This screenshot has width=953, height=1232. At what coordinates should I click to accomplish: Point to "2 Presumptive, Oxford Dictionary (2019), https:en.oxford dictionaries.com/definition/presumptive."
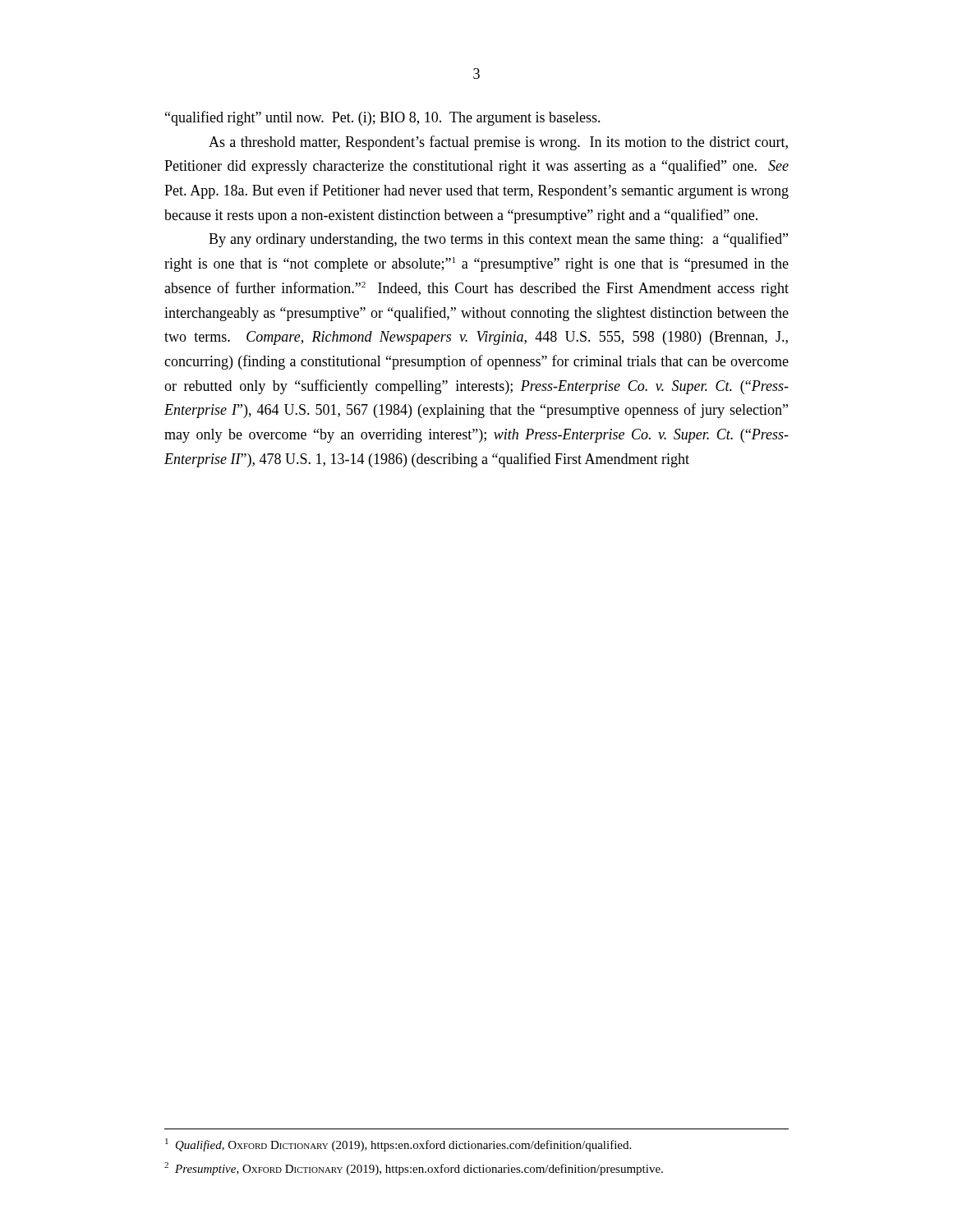414,1167
